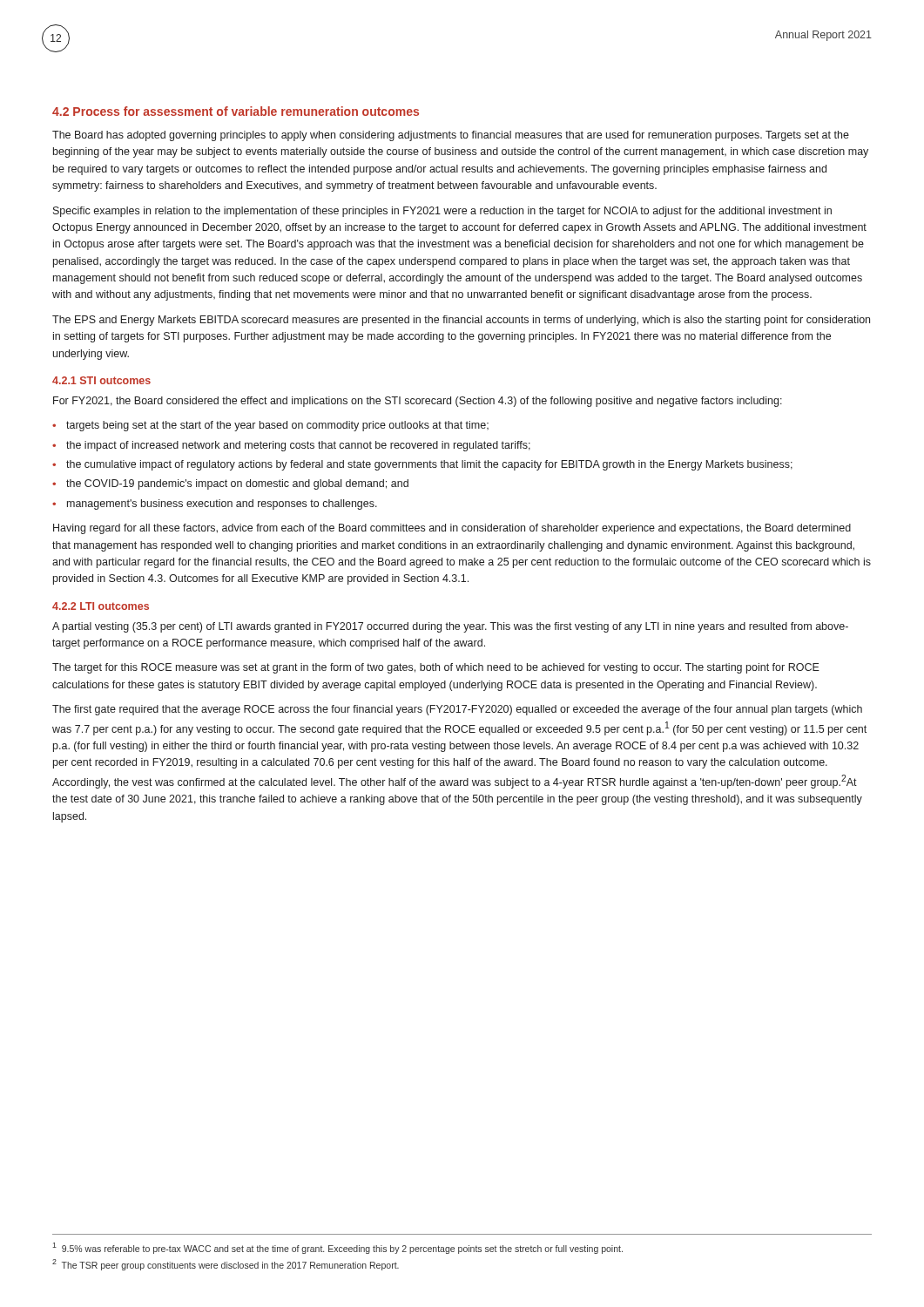Image resolution: width=924 pixels, height=1307 pixels.
Task: Find the element starting "The first gate required that the"
Action: point(460,763)
